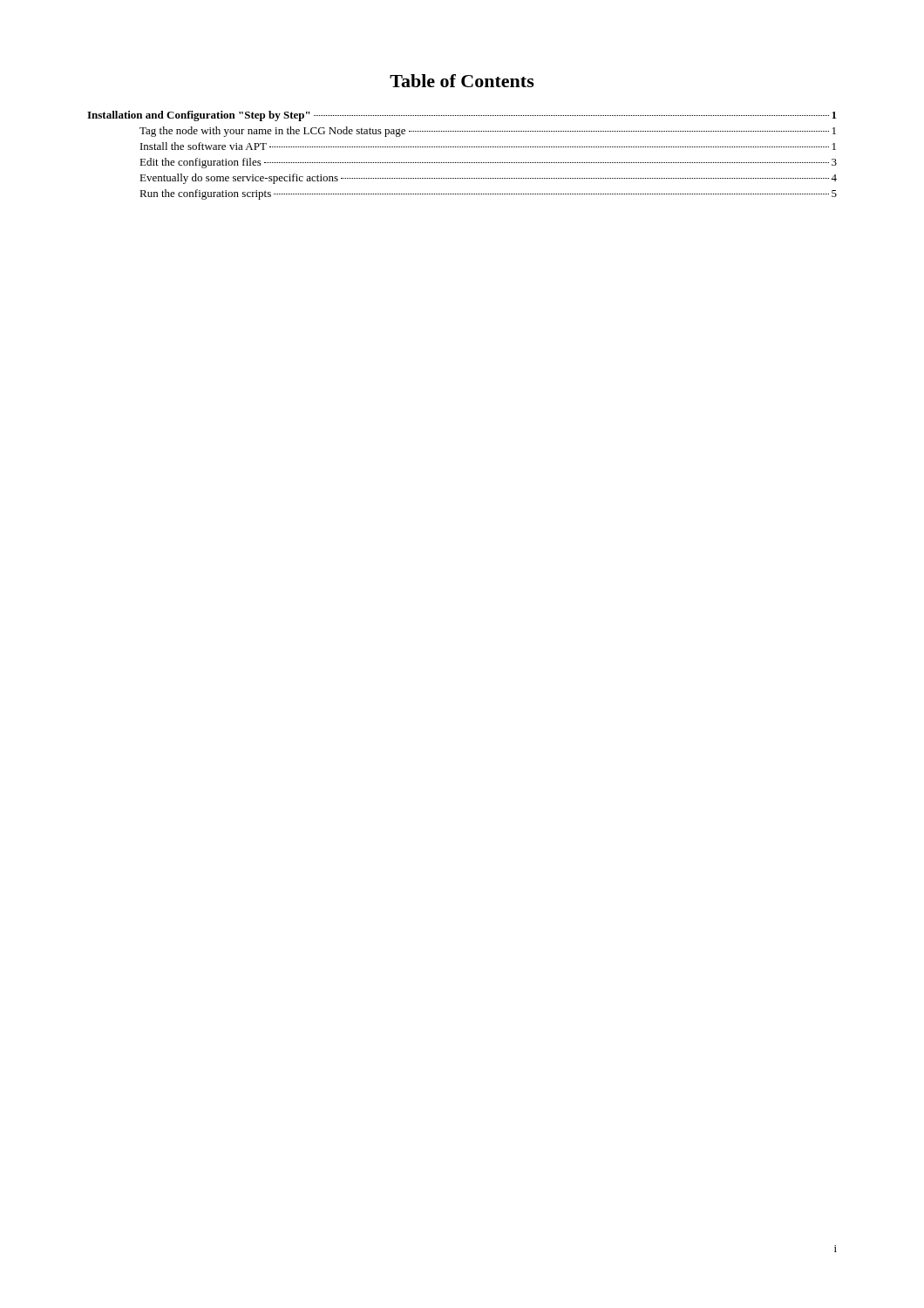Click on the text block starting "Installation and Configuration"
Image resolution: width=924 pixels, height=1308 pixels.
point(462,115)
